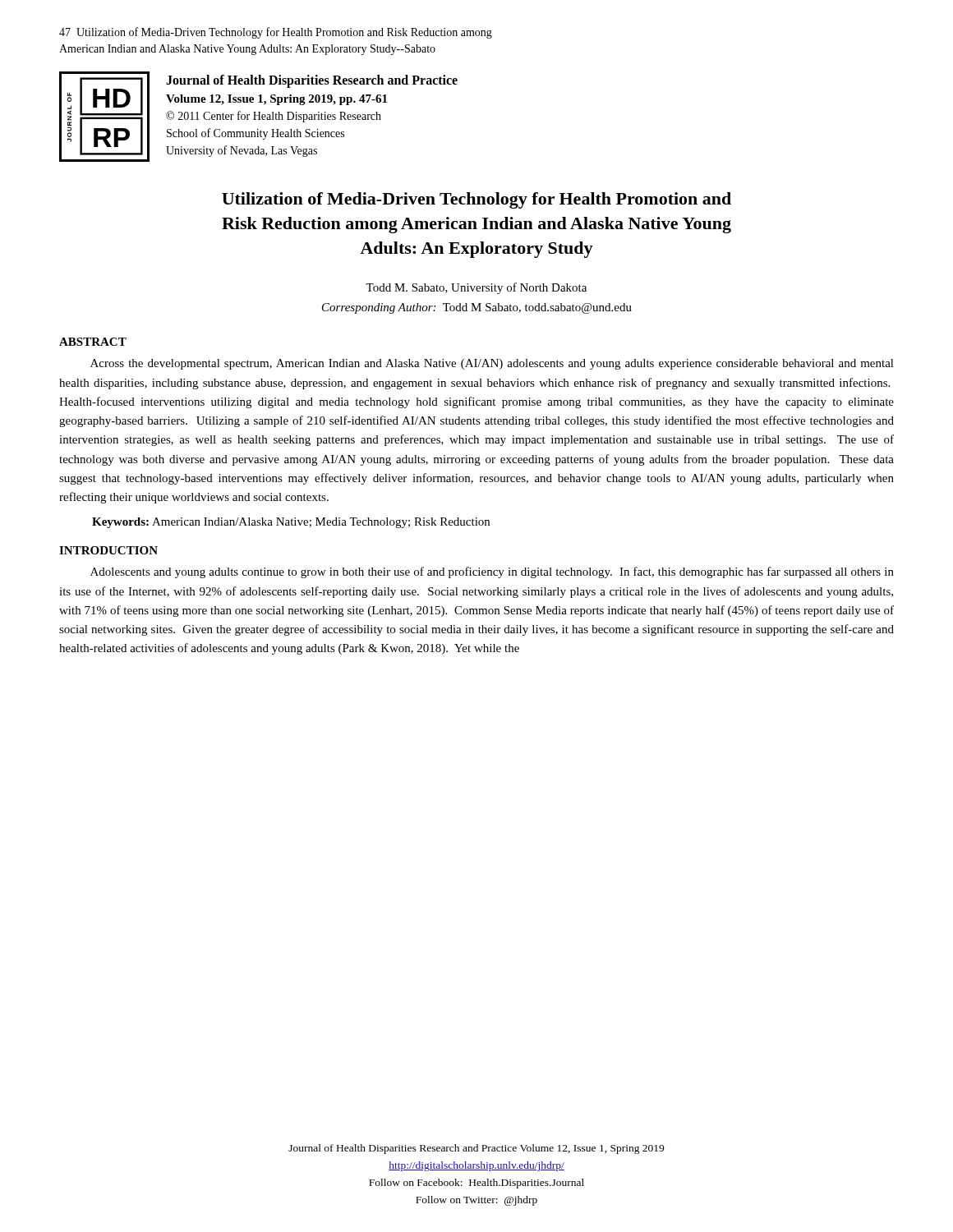
Task: Point to the element starting "Across the developmental spectrum, American Indian and Alaska"
Action: click(x=476, y=430)
